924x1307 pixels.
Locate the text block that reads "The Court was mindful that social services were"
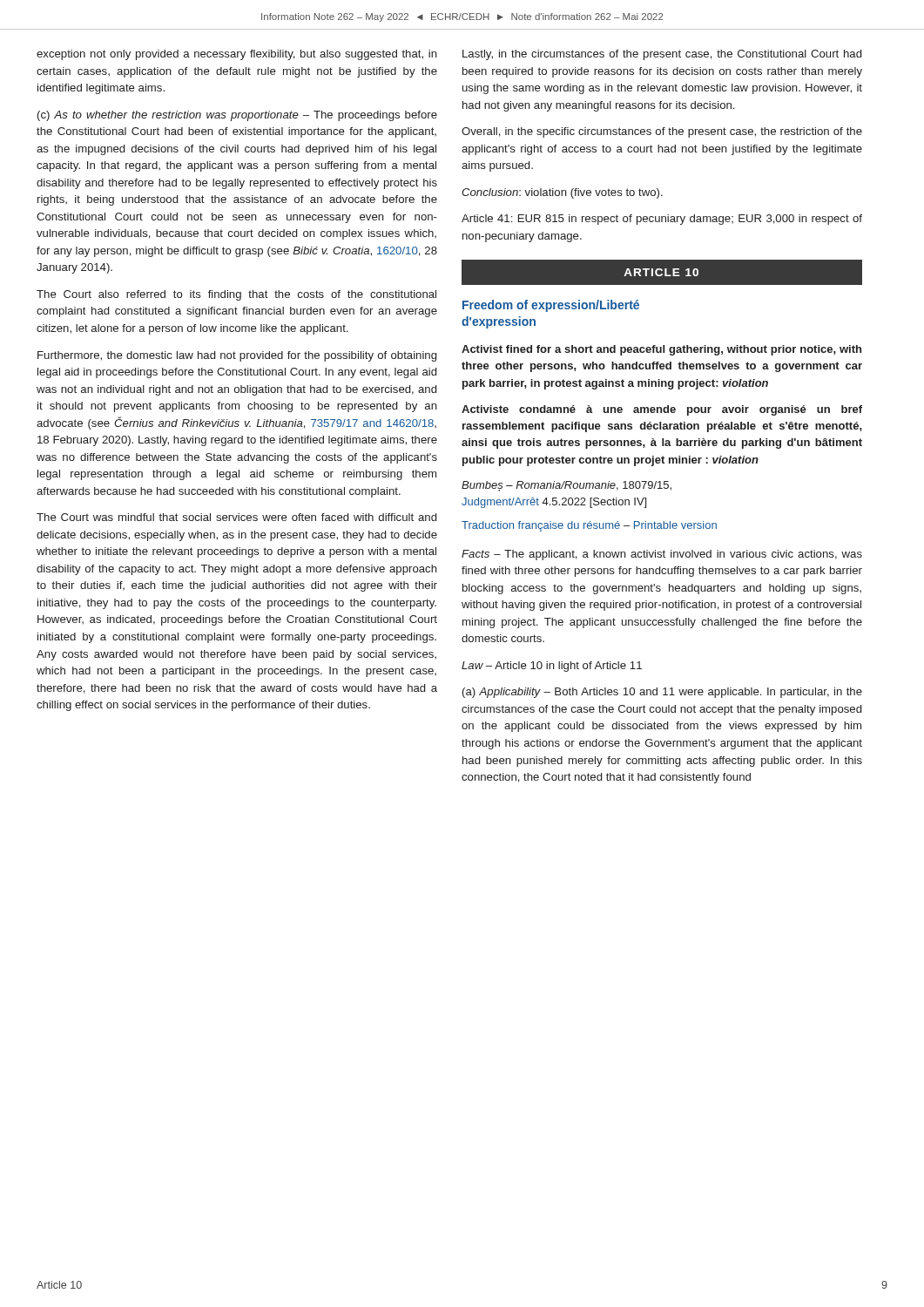coord(237,611)
